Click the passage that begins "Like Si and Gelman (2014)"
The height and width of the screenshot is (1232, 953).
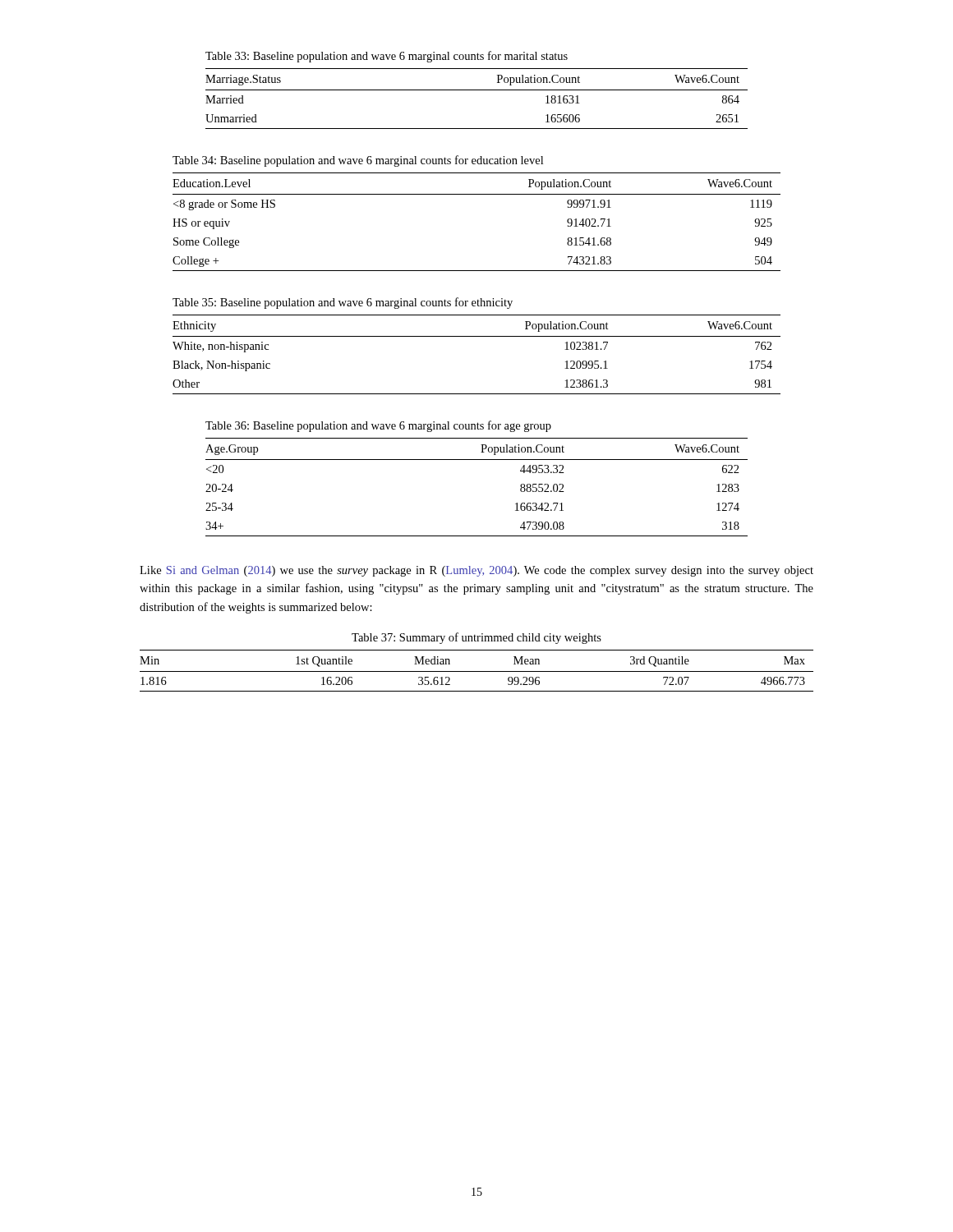coord(476,588)
